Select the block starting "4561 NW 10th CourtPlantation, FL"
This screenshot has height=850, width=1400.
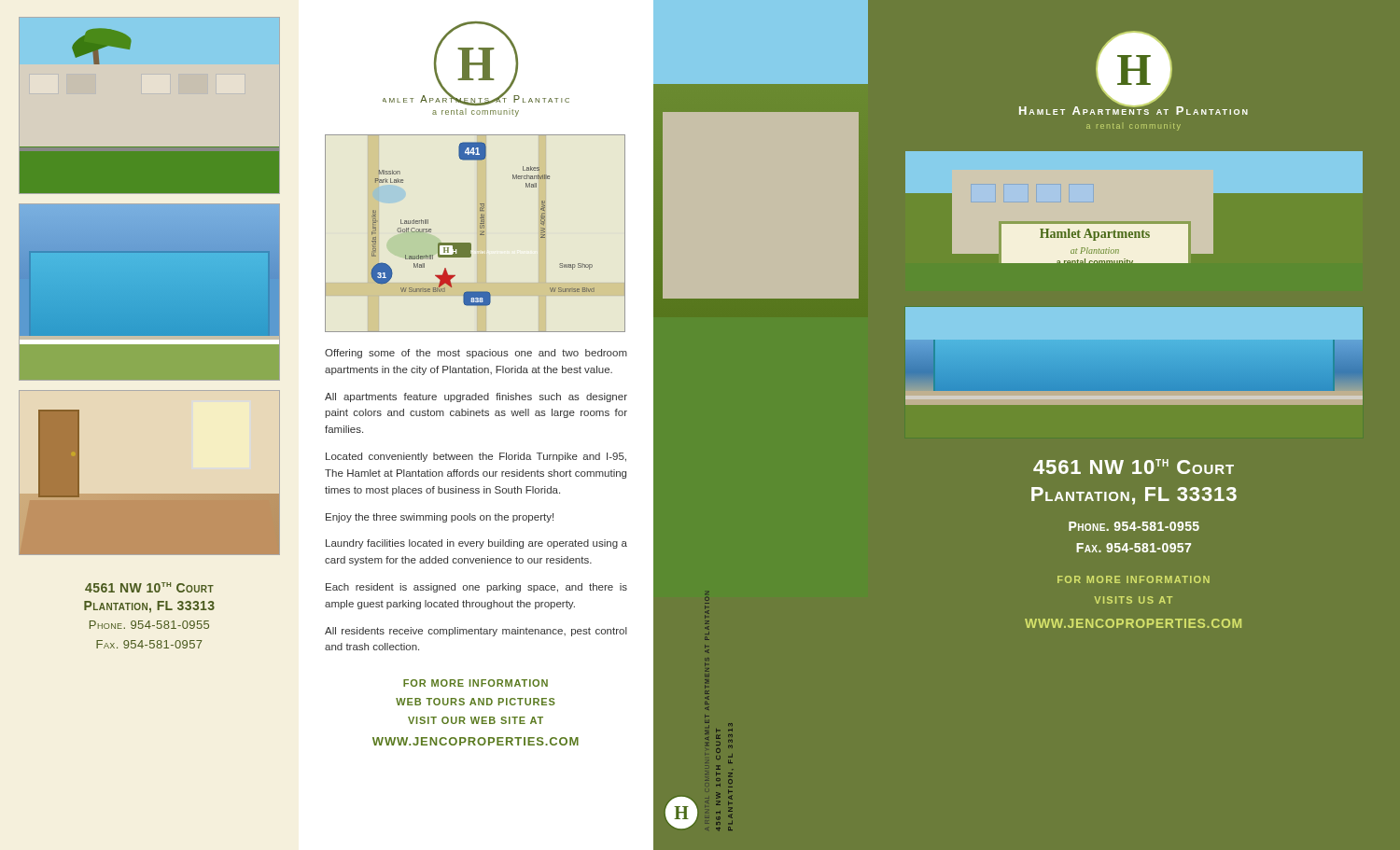coord(149,615)
